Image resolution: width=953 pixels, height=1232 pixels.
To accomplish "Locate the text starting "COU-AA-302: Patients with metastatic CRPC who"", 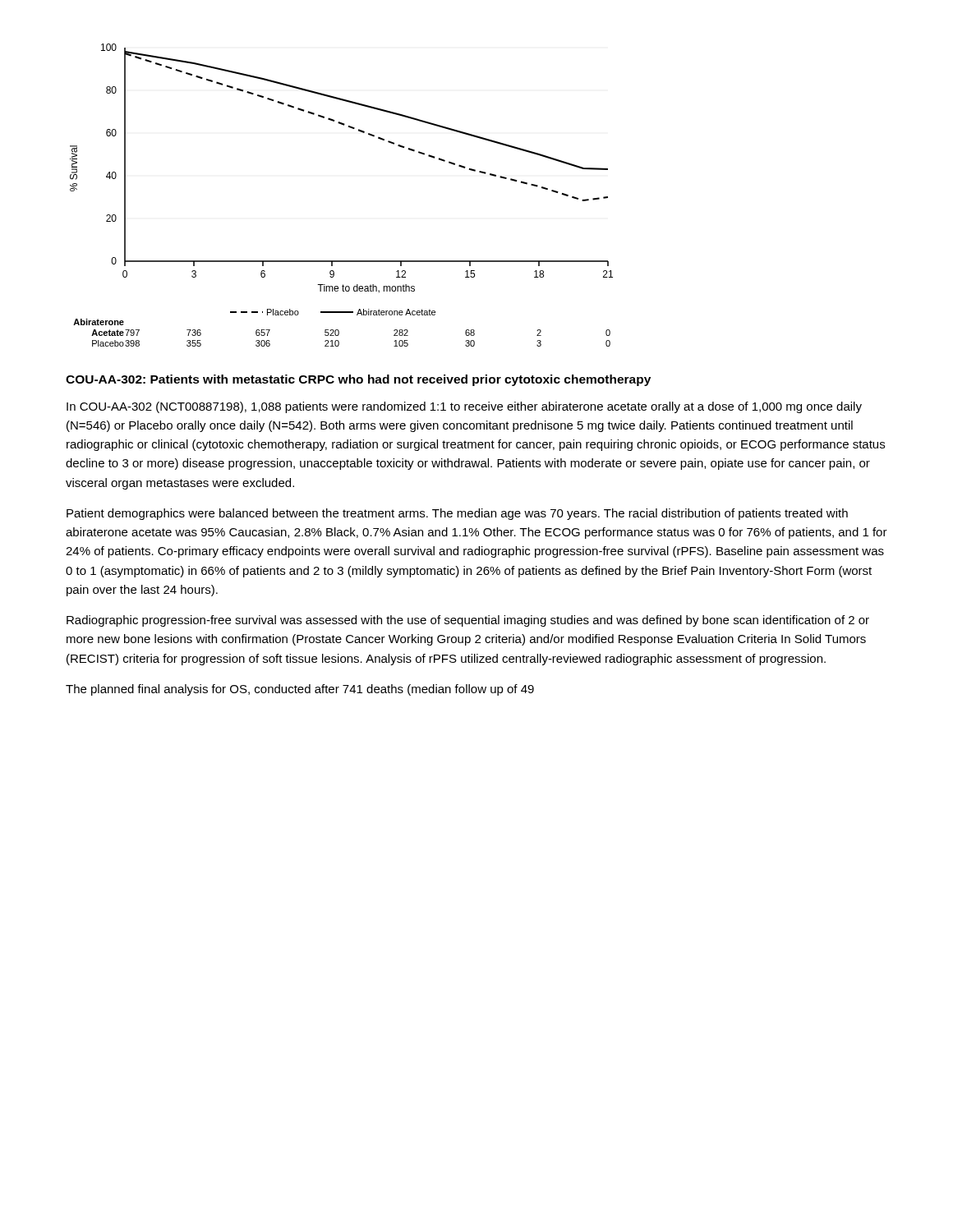I will (358, 379).
